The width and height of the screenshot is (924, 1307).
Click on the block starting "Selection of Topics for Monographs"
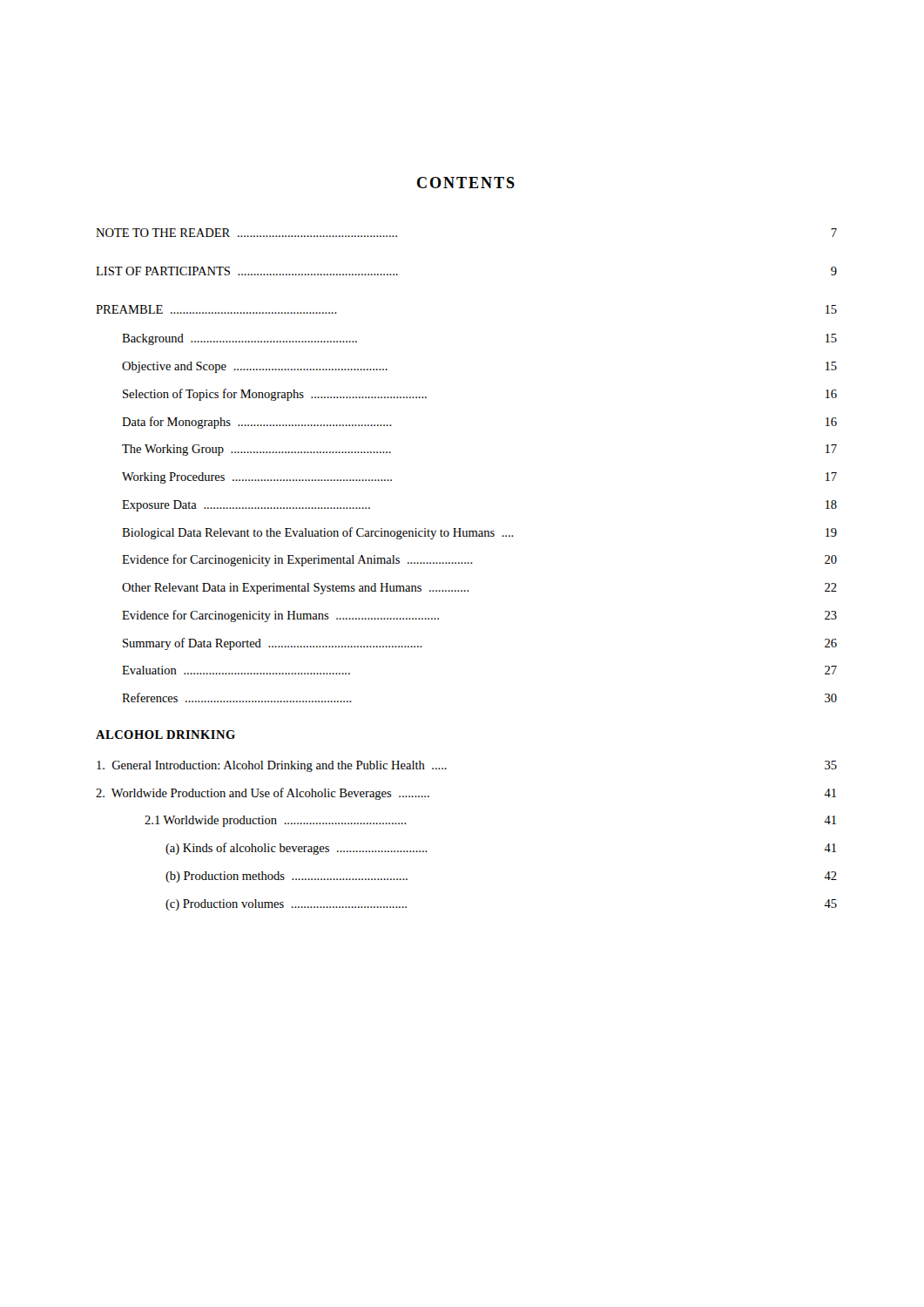(287, 394)
